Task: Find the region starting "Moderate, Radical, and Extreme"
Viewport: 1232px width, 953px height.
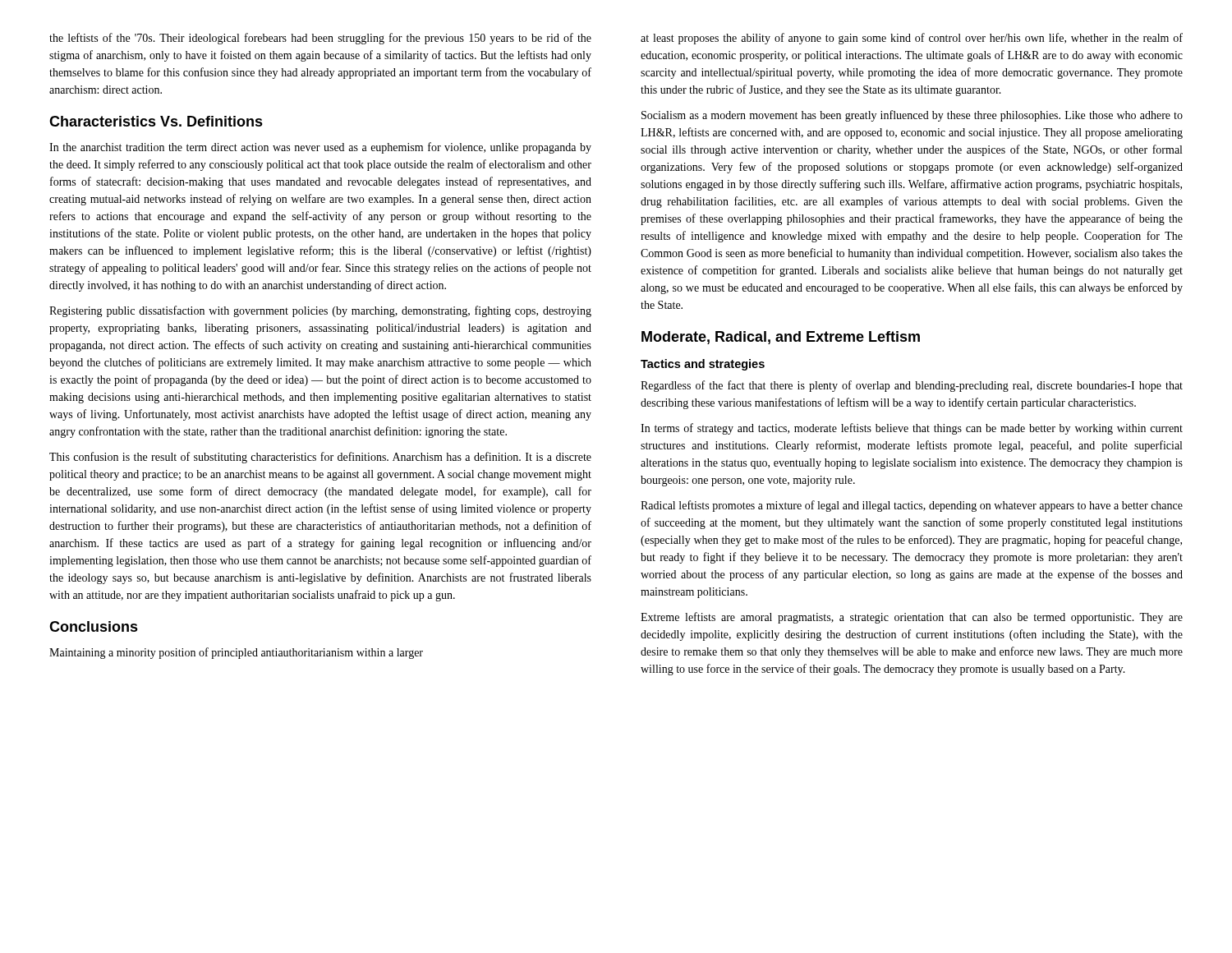Action: 912,337
